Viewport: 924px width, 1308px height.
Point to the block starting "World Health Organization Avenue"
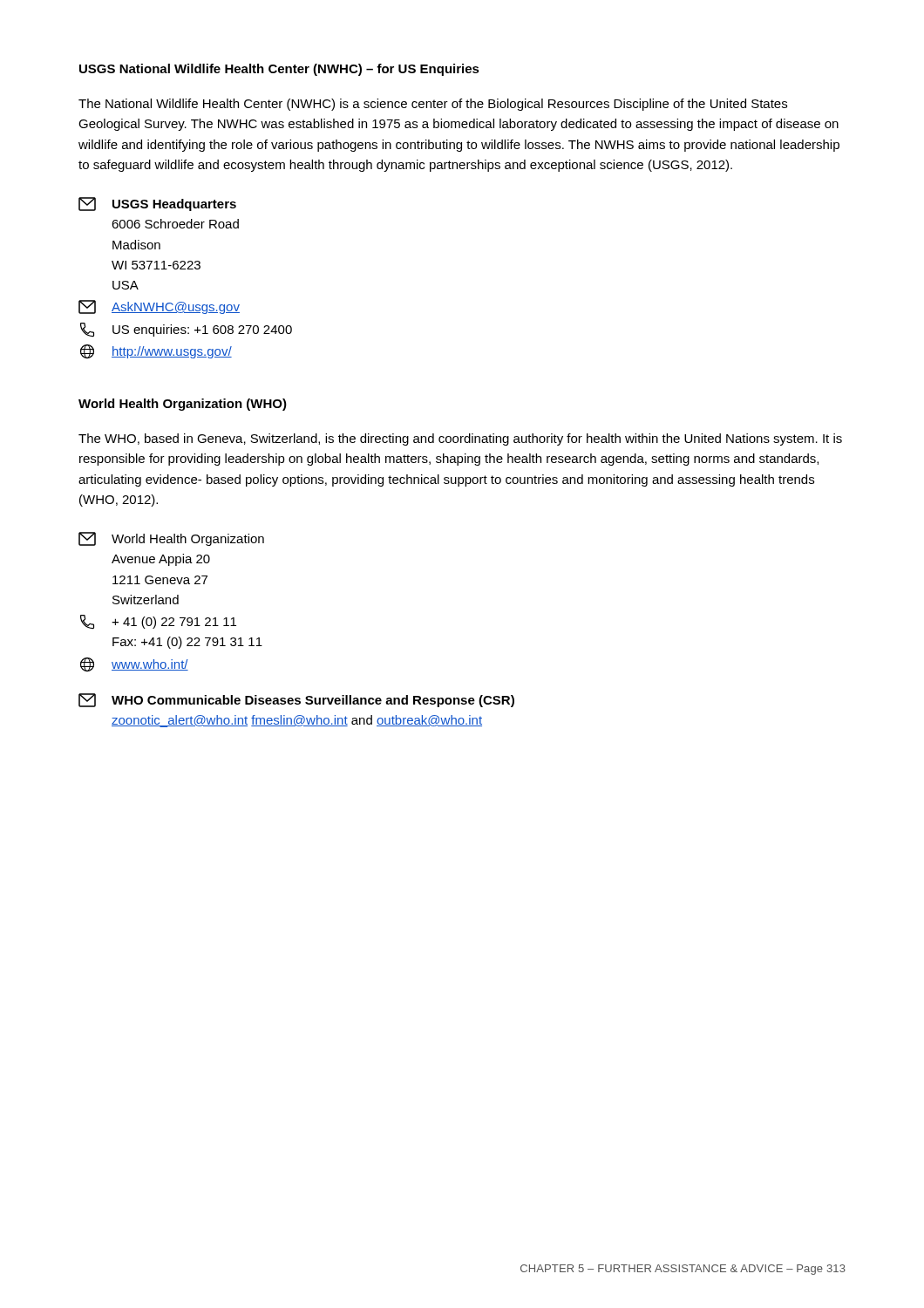tap(171, 539)
